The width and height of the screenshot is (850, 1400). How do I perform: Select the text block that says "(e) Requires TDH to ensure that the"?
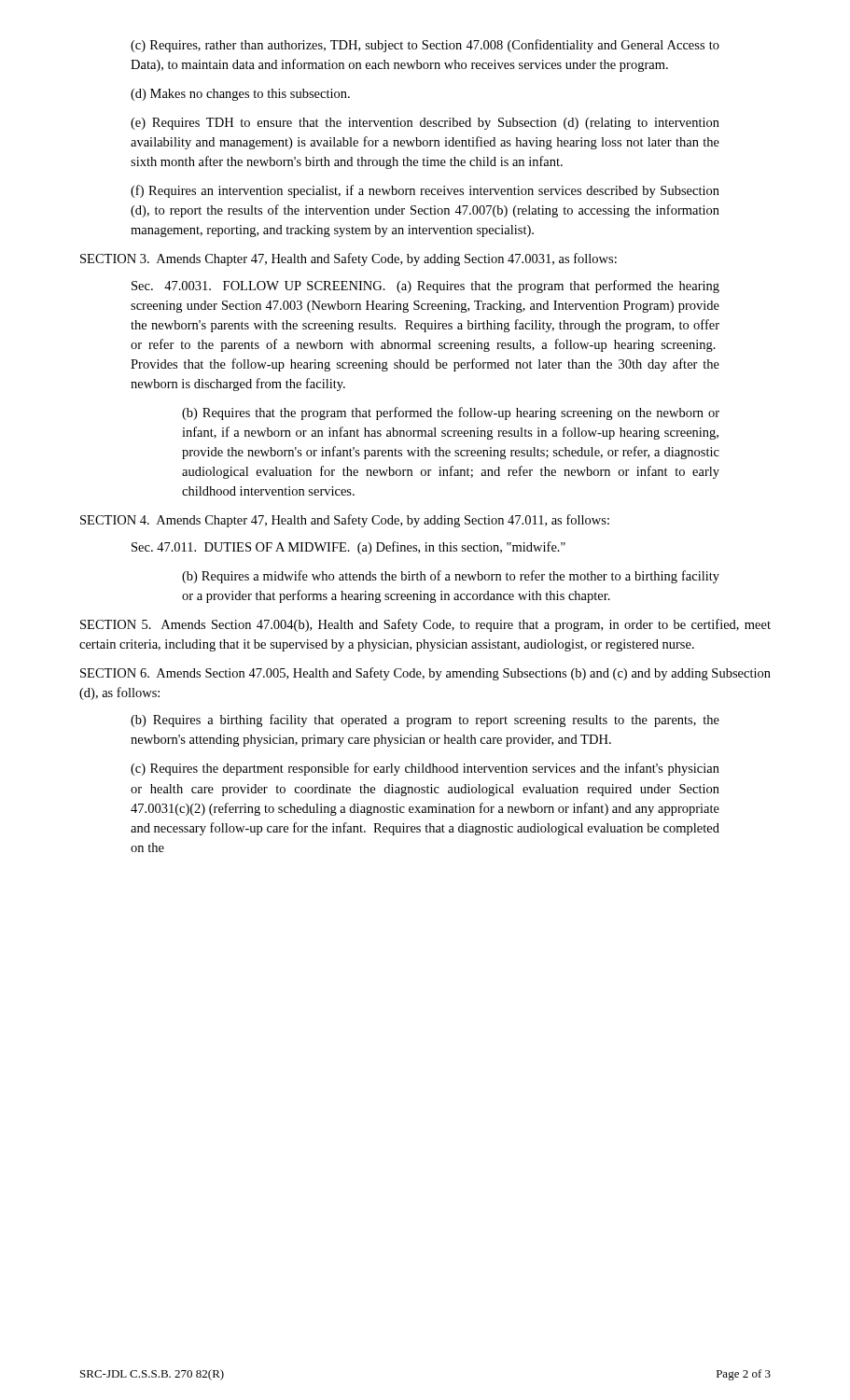coord(425,142)
